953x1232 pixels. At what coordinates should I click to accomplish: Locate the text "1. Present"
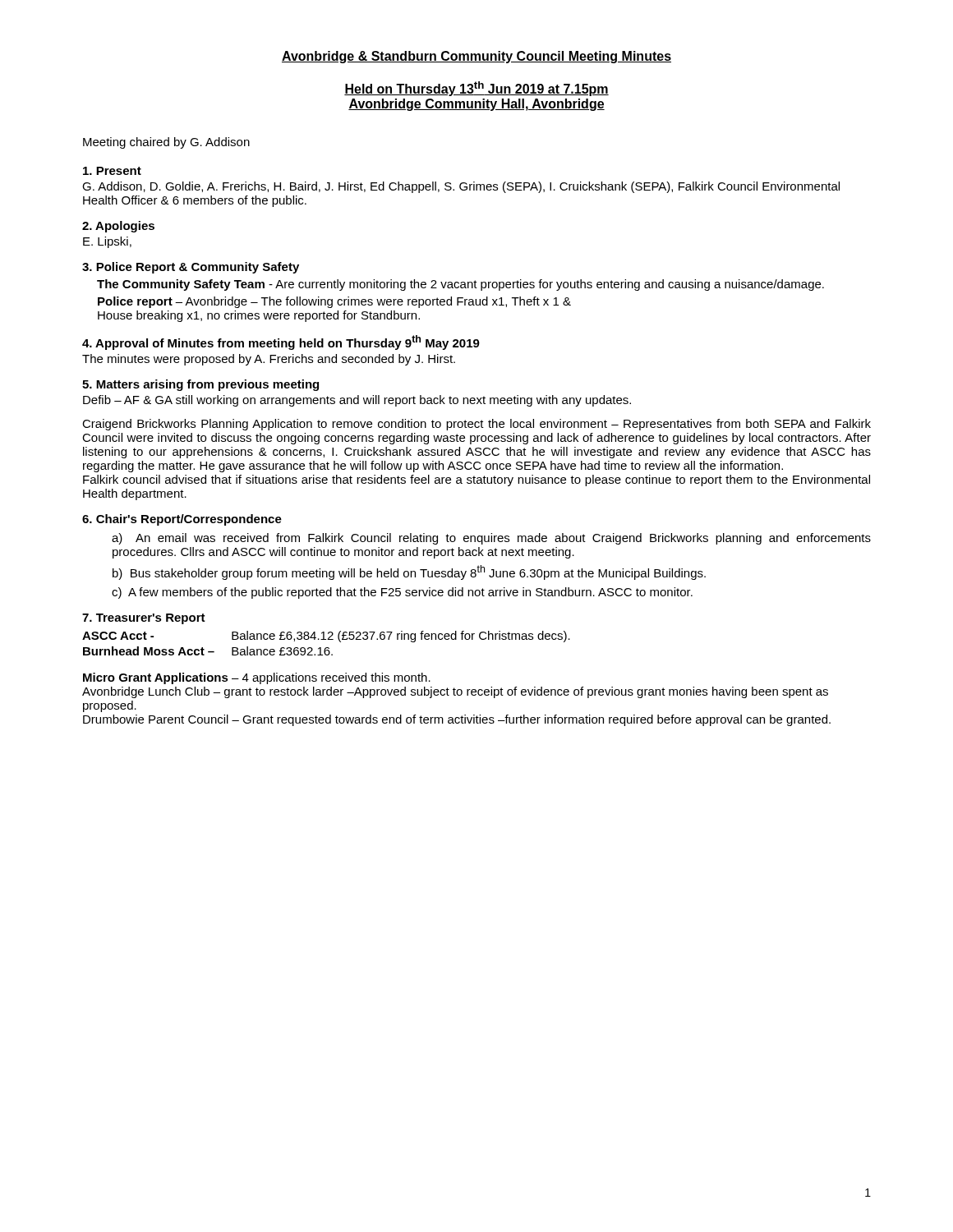pyautogui.click(x=112, y=171)
